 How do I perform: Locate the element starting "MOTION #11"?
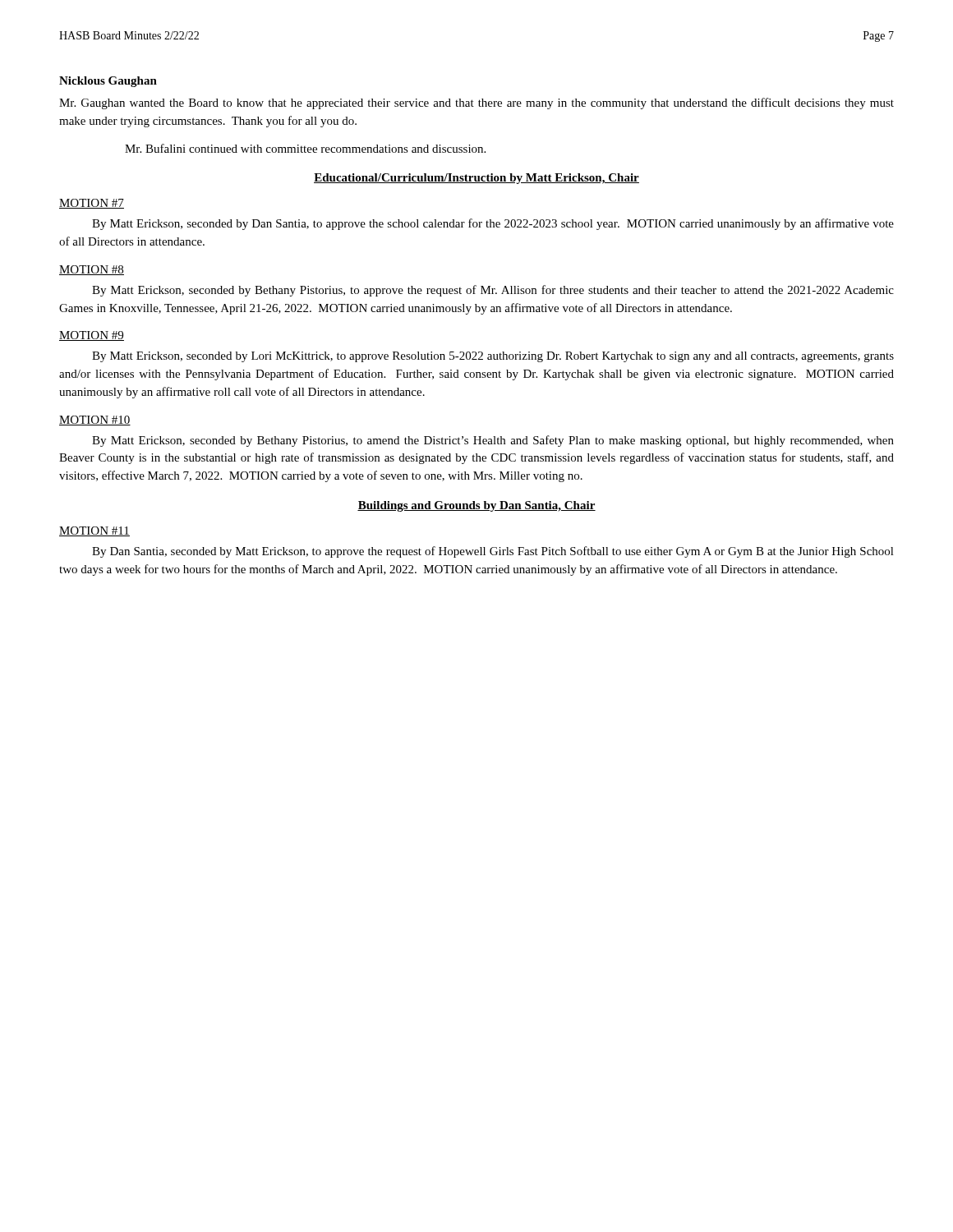(94, 530)
